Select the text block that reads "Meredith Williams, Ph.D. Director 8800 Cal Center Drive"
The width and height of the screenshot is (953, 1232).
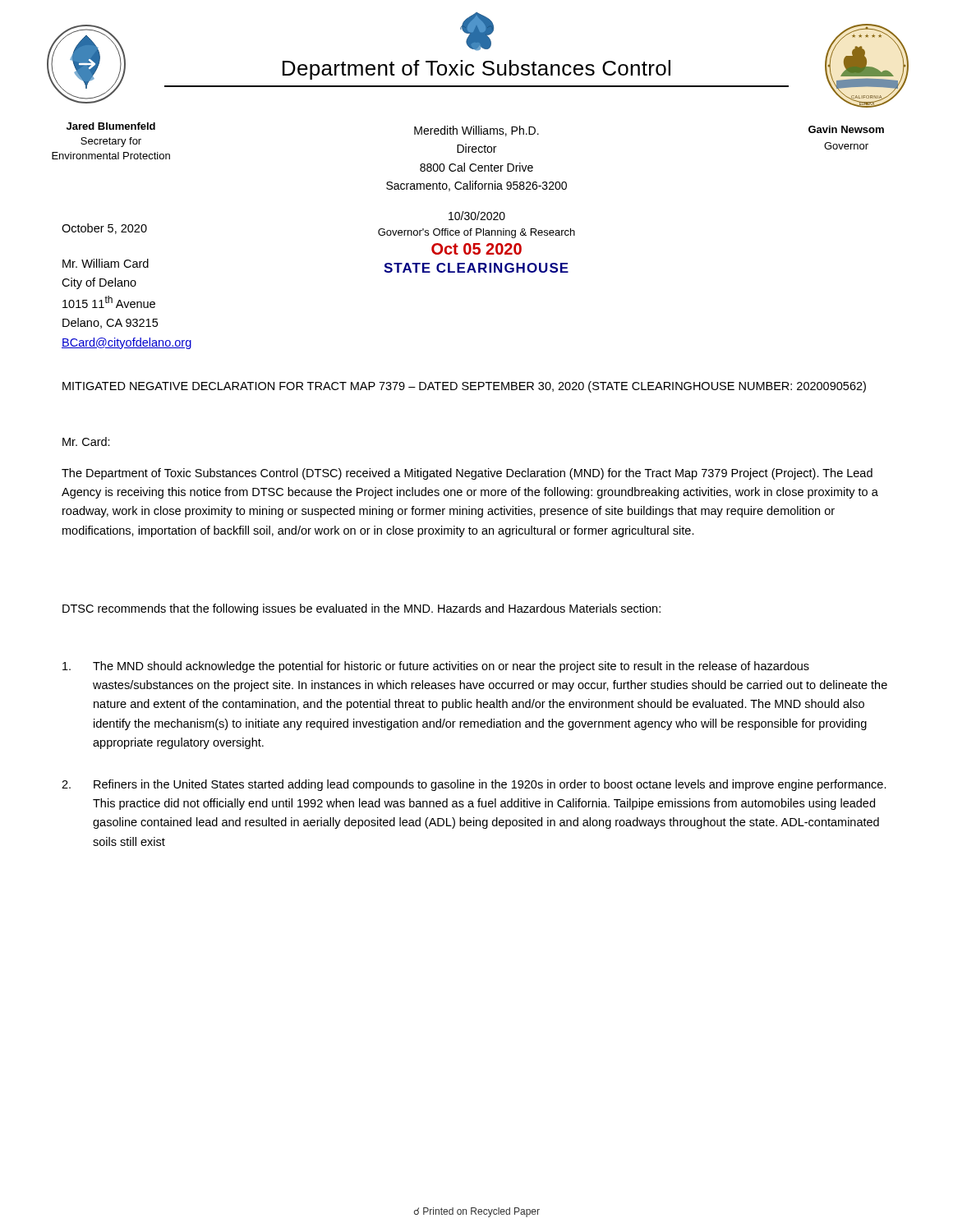point(476,158)
